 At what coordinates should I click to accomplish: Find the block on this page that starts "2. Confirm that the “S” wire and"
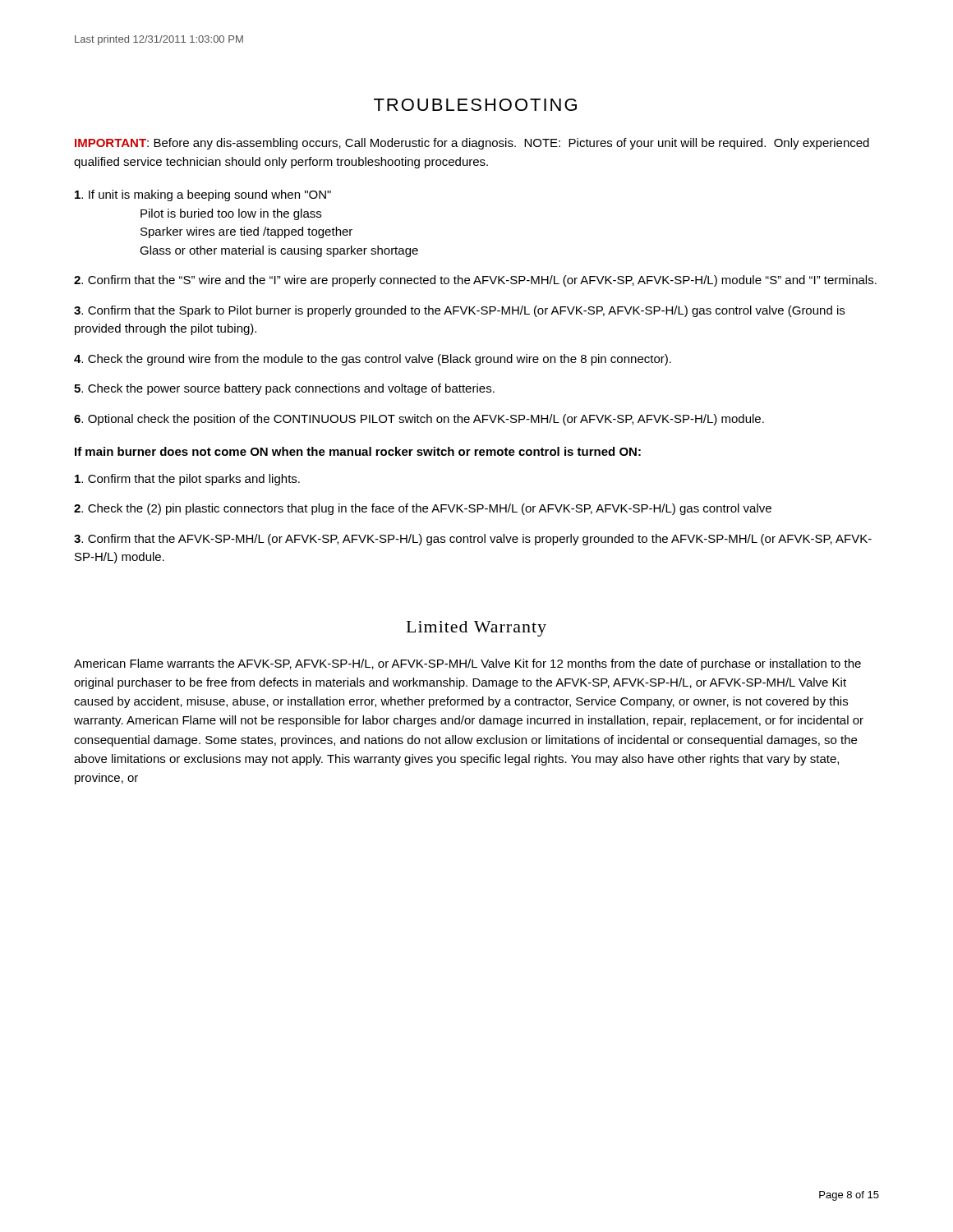476,280
